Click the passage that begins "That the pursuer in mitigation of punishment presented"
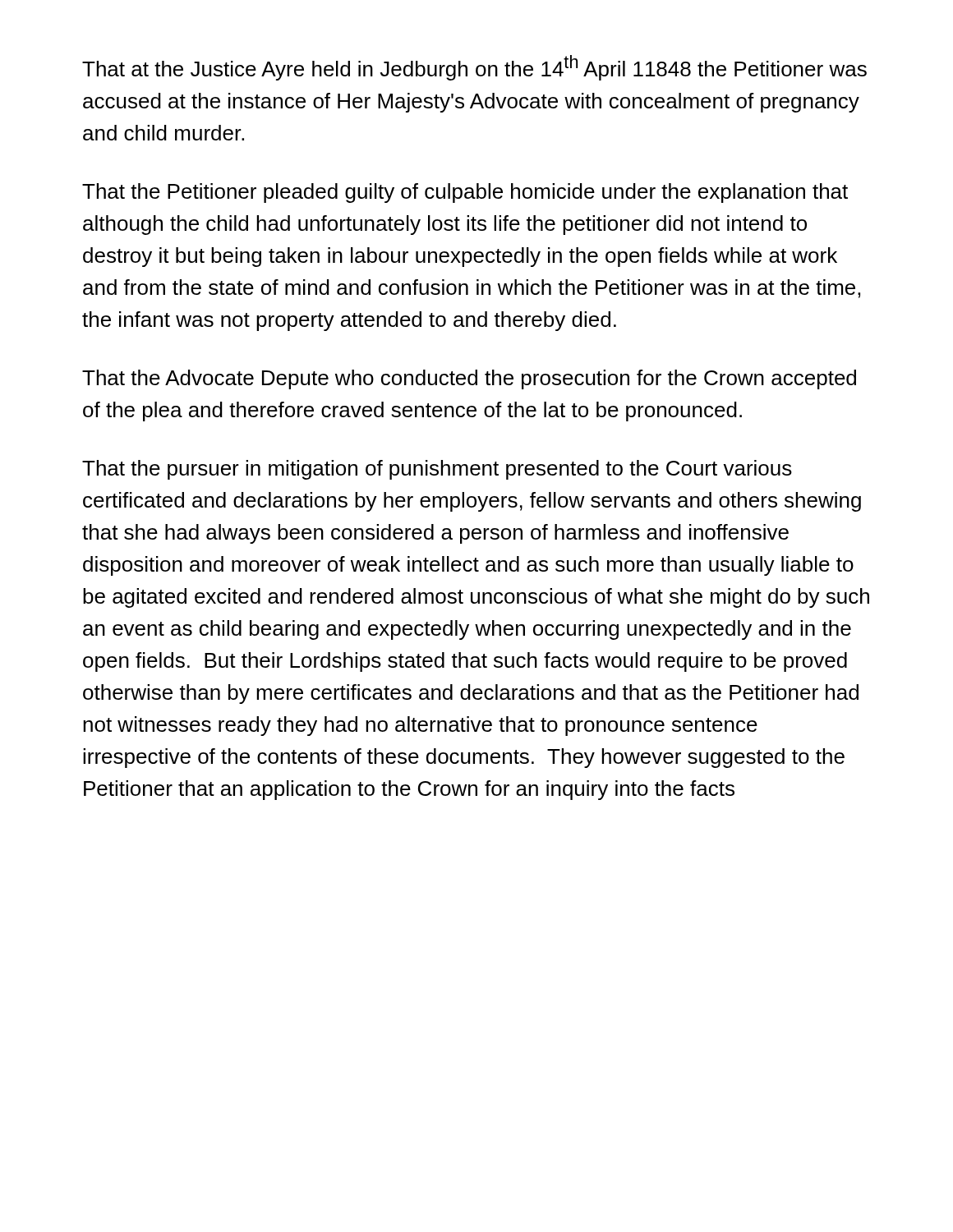Image resolution: width=953 pixels, height=1232 pixels. pyautogui.click(x=476, y=628)
